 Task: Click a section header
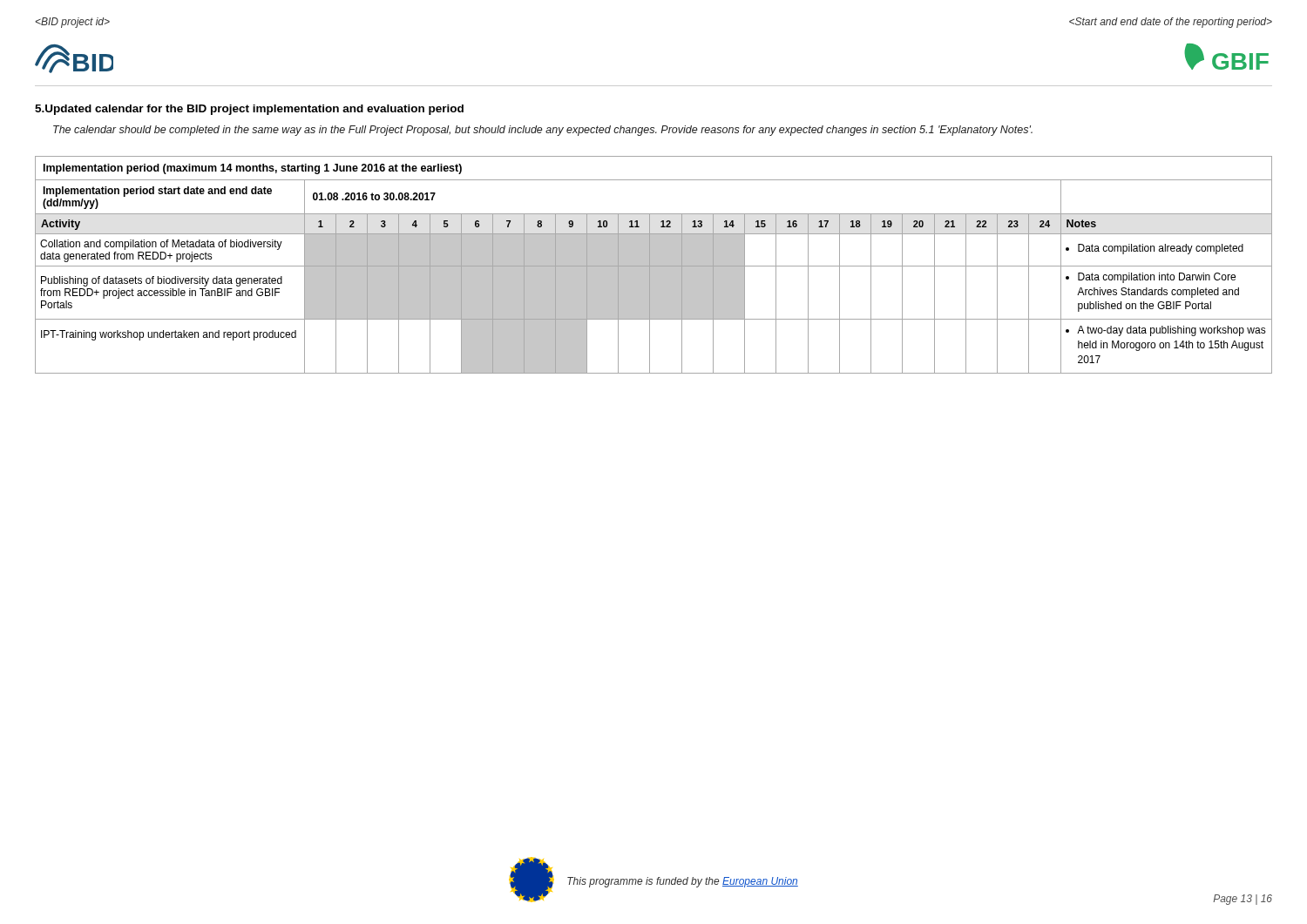250,108
